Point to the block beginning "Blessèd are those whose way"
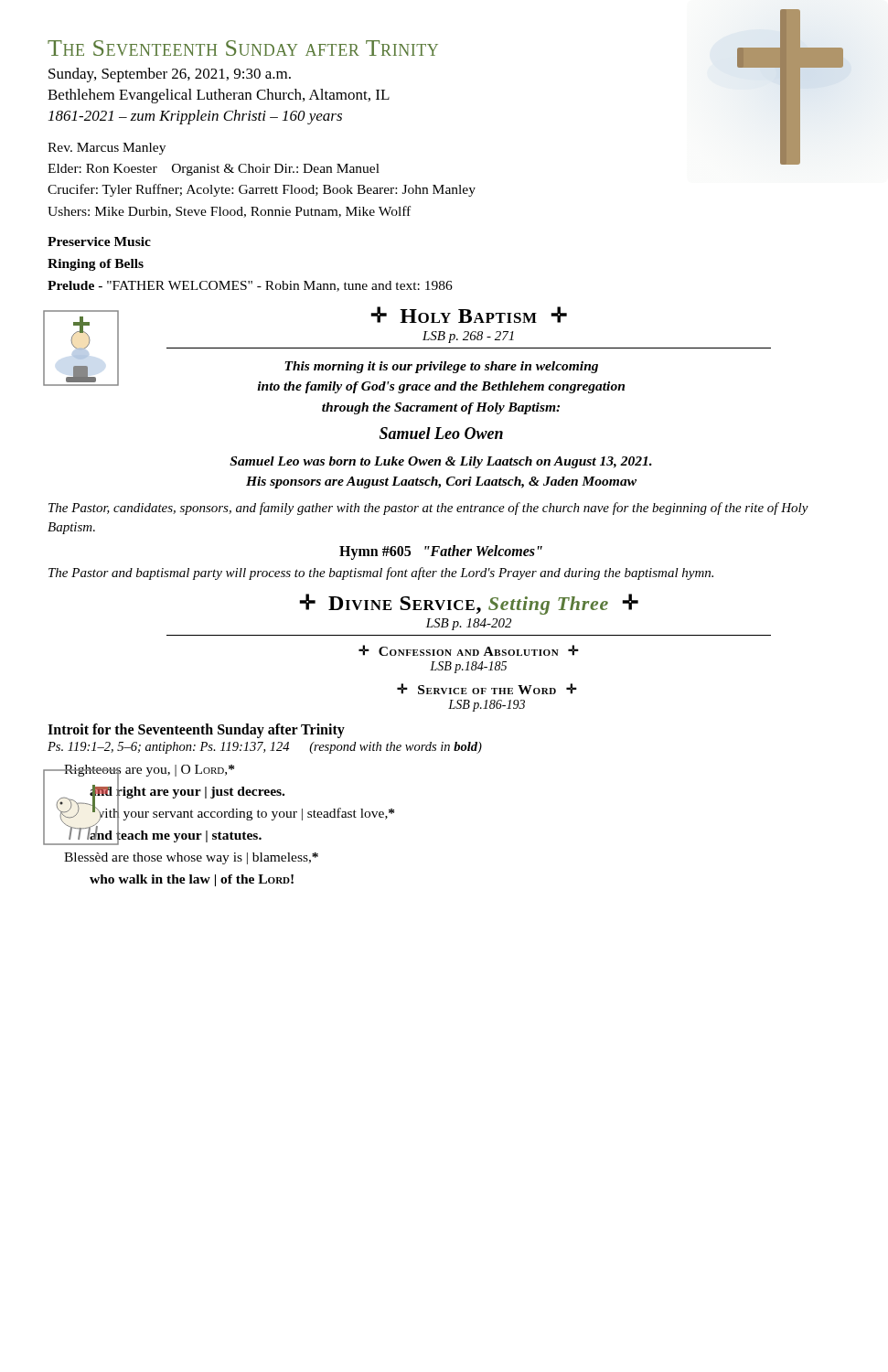The image size is (888, 1372). pos(191,858)
